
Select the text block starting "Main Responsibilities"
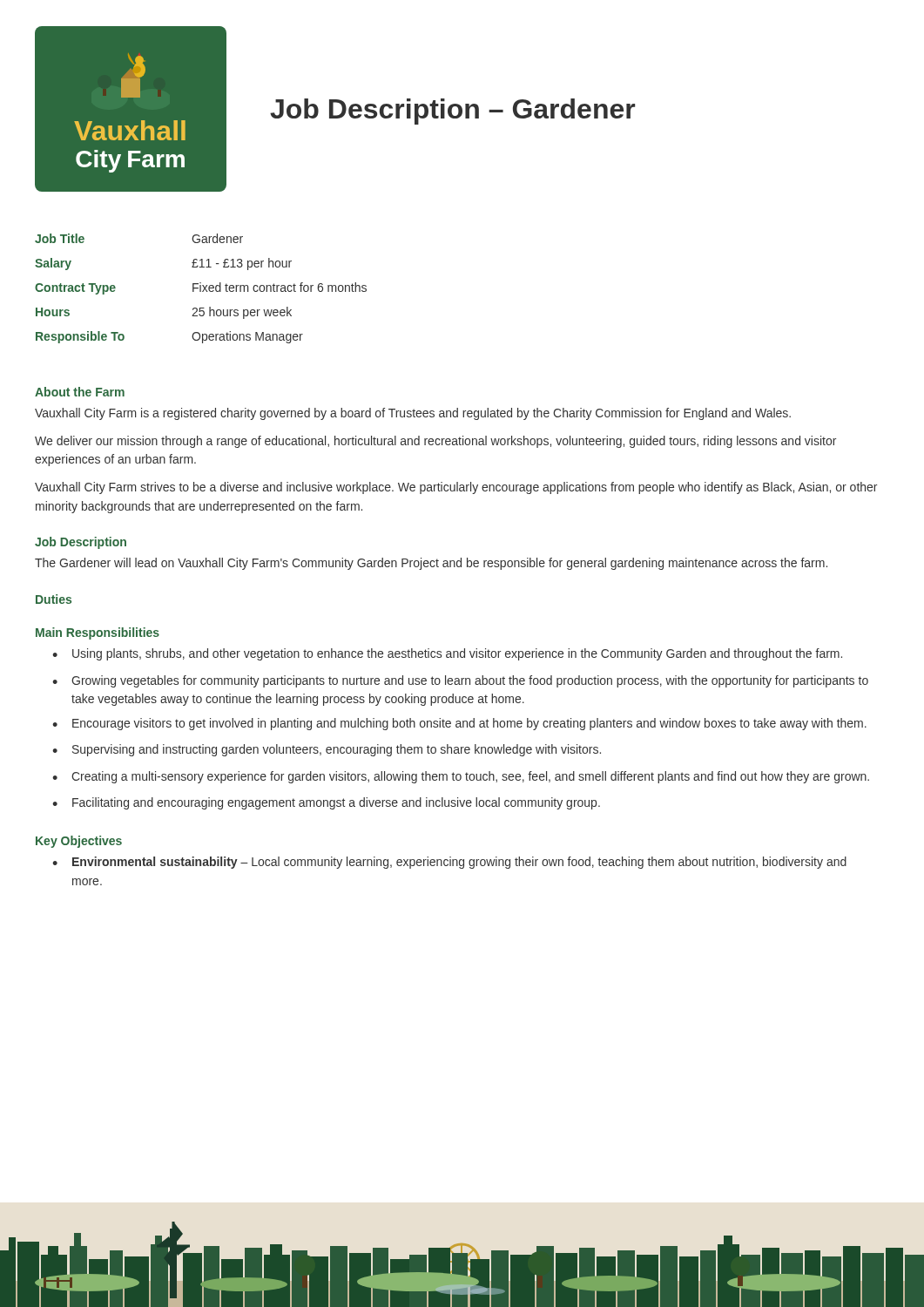click(x=97, y=633)
